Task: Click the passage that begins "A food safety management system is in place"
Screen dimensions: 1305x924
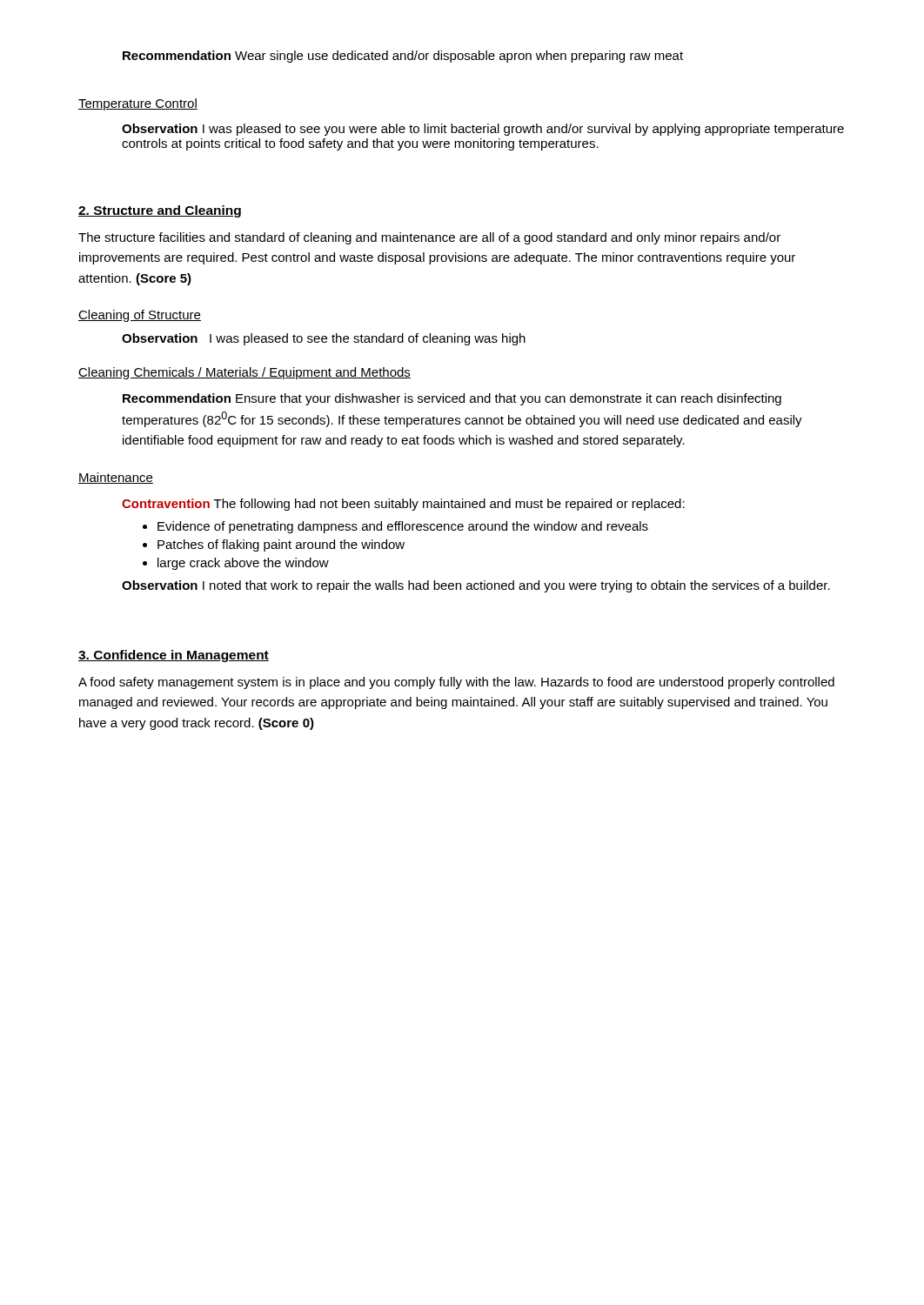Action: click(457, 702)
